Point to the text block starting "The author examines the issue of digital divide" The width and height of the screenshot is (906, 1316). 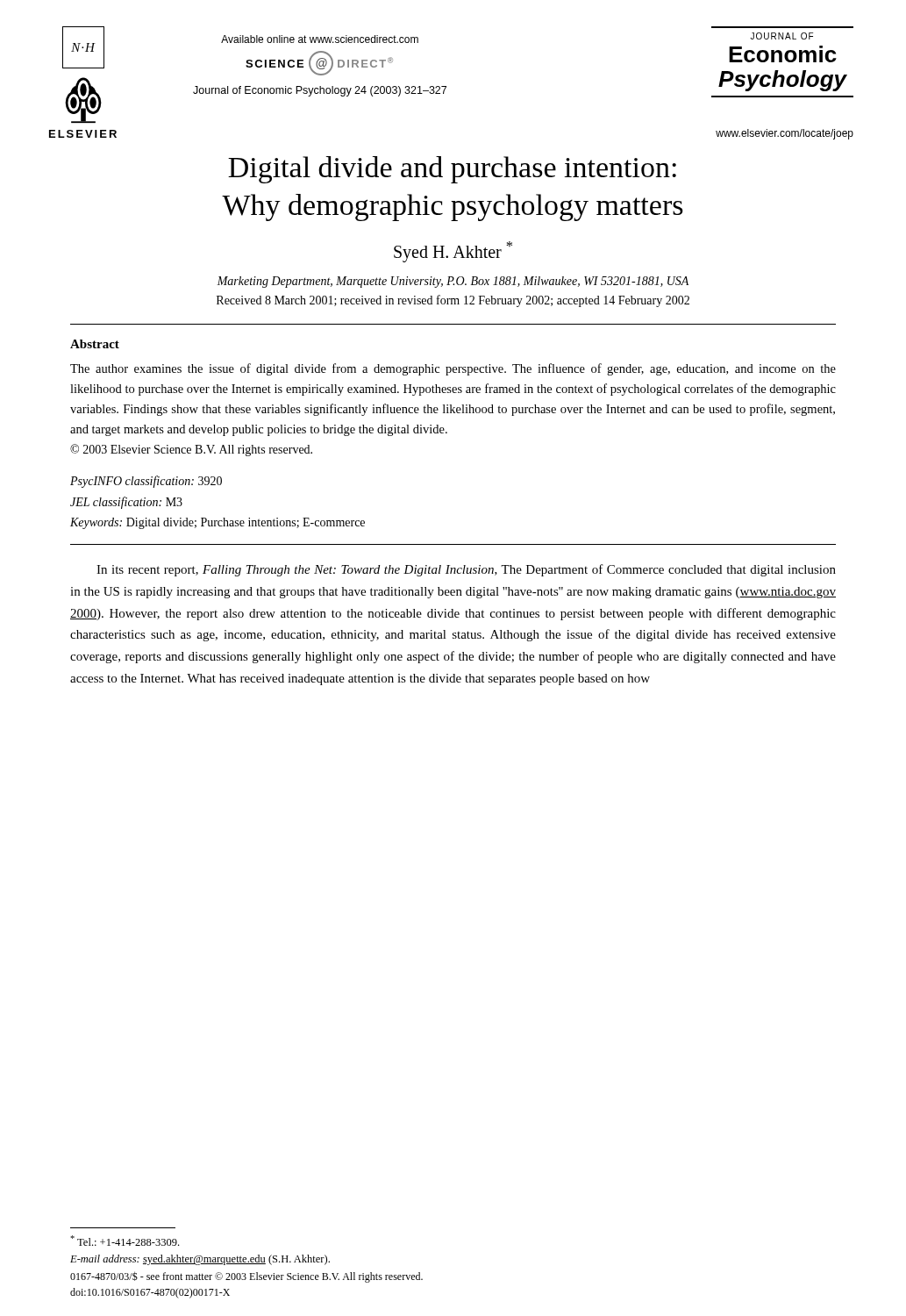(453, 409)
